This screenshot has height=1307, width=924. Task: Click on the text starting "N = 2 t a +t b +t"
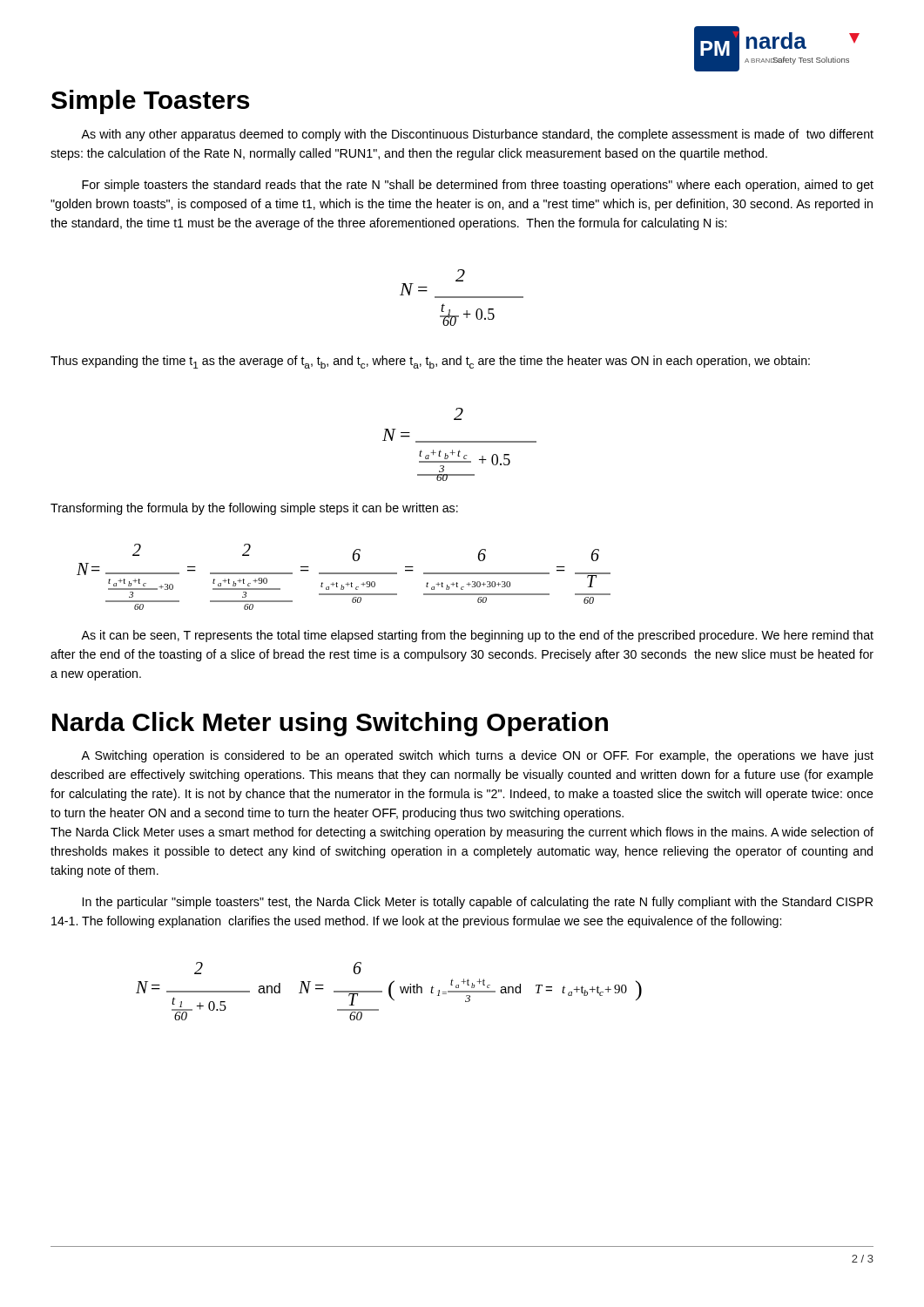click(x=462, y=570)
